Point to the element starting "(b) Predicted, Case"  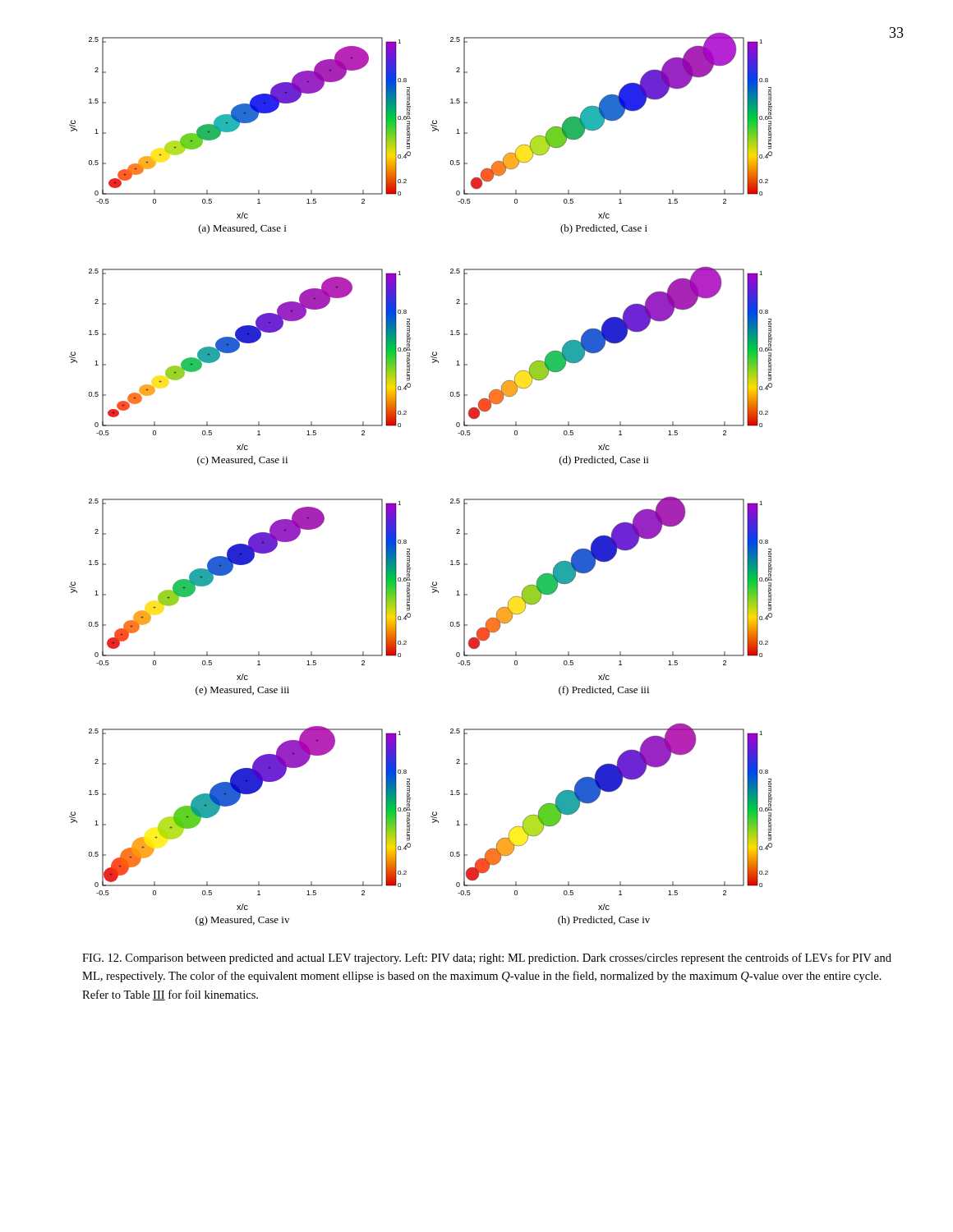604,228
